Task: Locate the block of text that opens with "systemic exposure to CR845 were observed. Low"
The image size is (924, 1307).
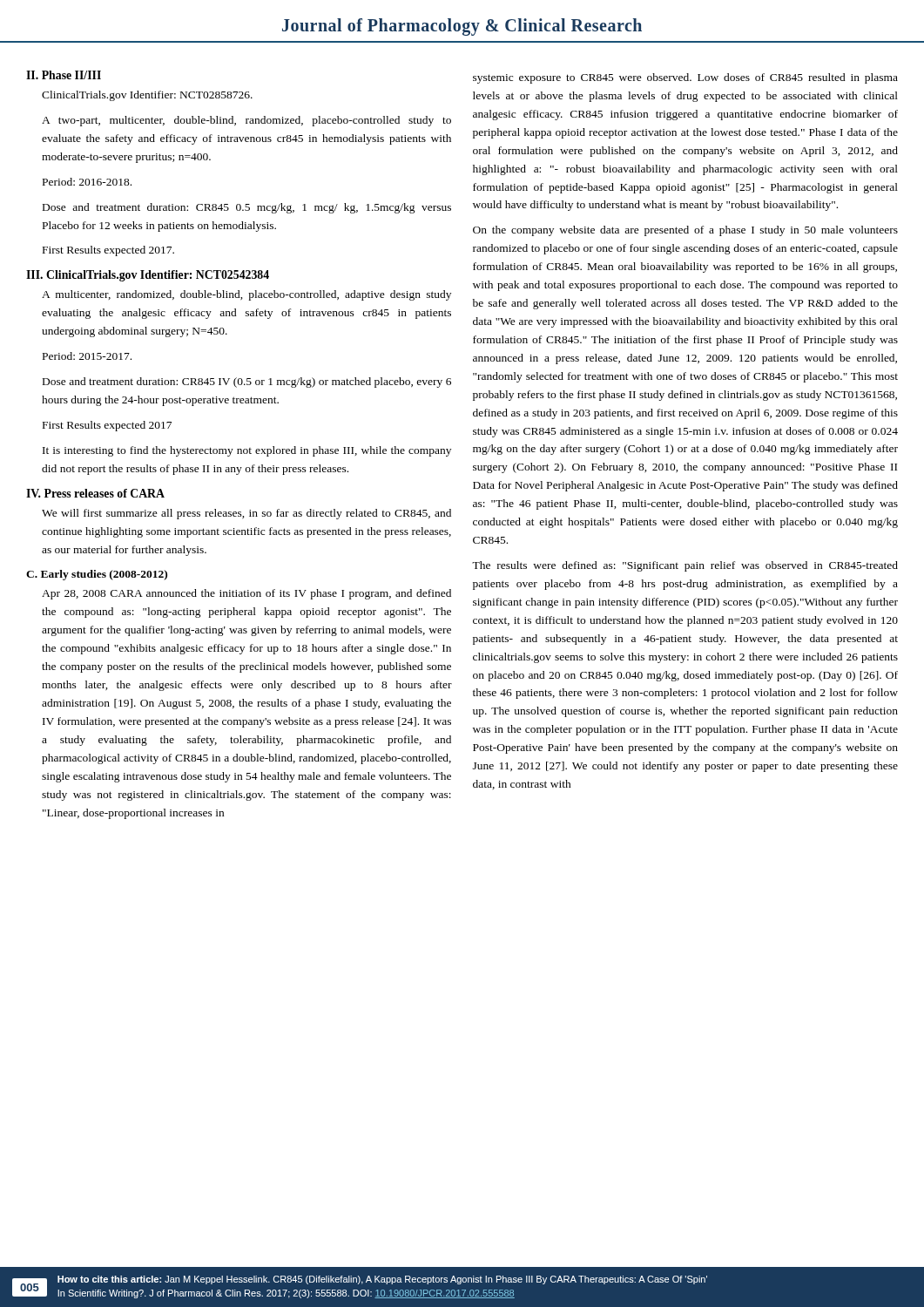Action: [x=685, y=142]
